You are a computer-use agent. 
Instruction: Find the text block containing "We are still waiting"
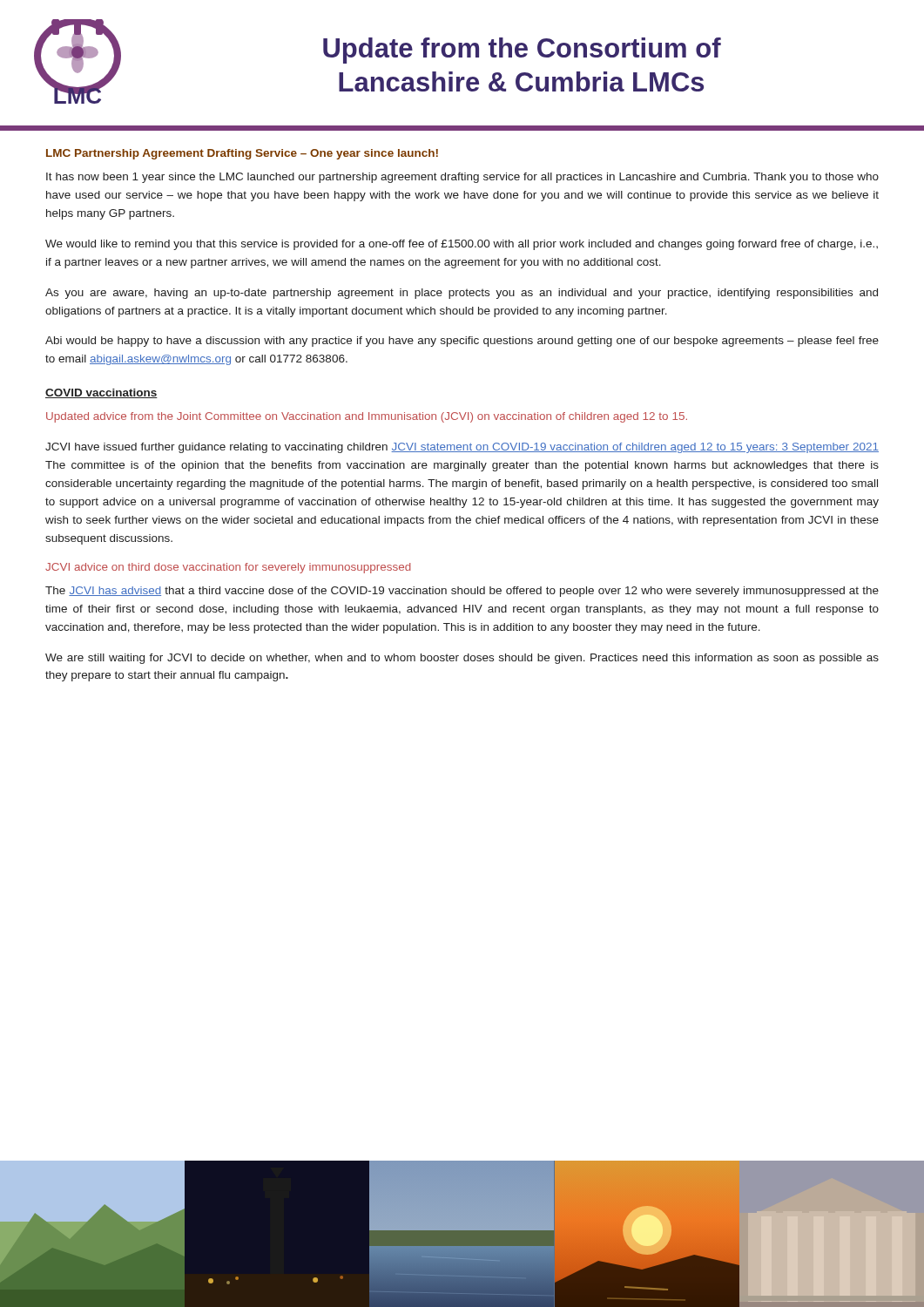pyautogui.click(x=462, y=667)
